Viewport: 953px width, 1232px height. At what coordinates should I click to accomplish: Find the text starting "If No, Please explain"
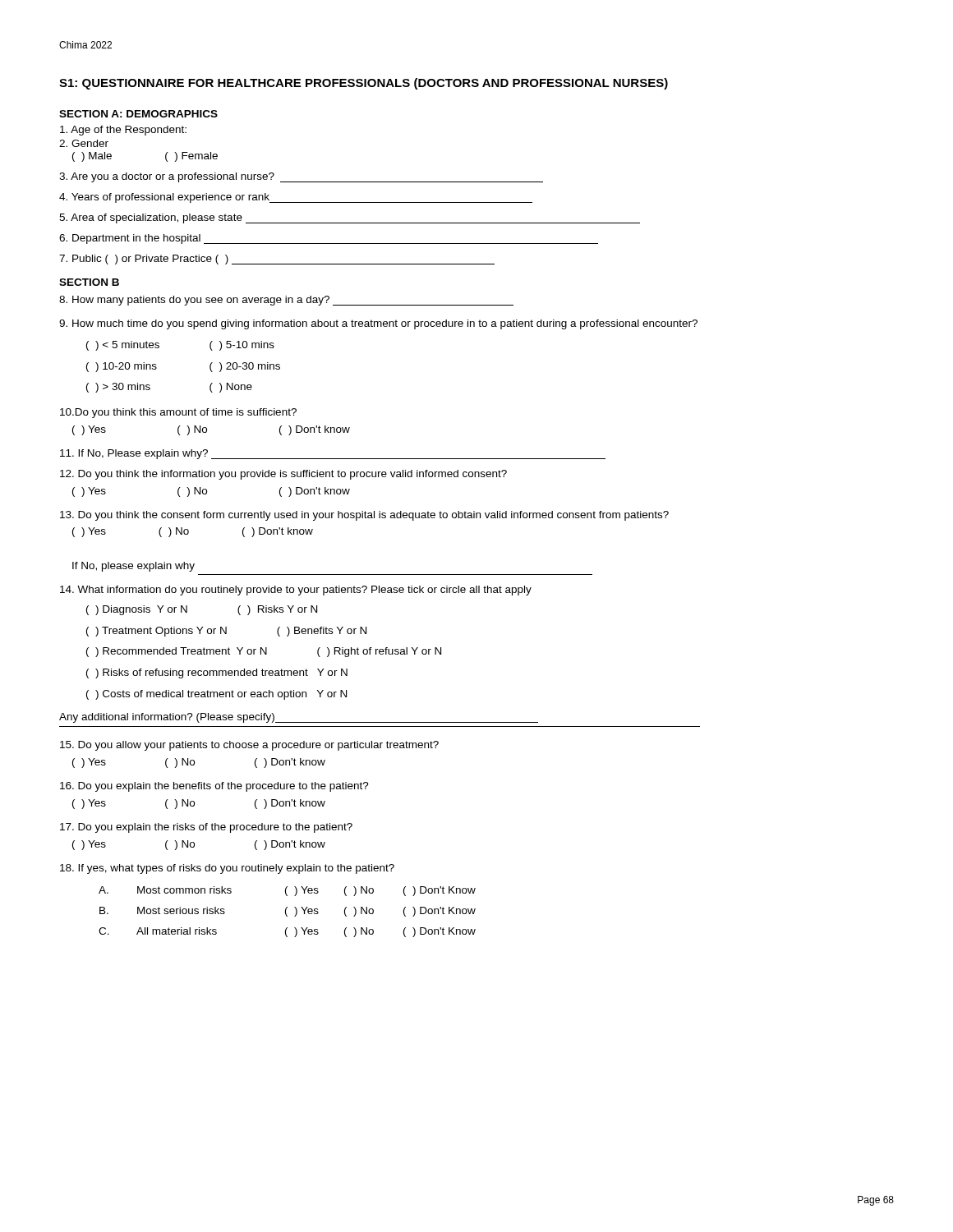333,452
